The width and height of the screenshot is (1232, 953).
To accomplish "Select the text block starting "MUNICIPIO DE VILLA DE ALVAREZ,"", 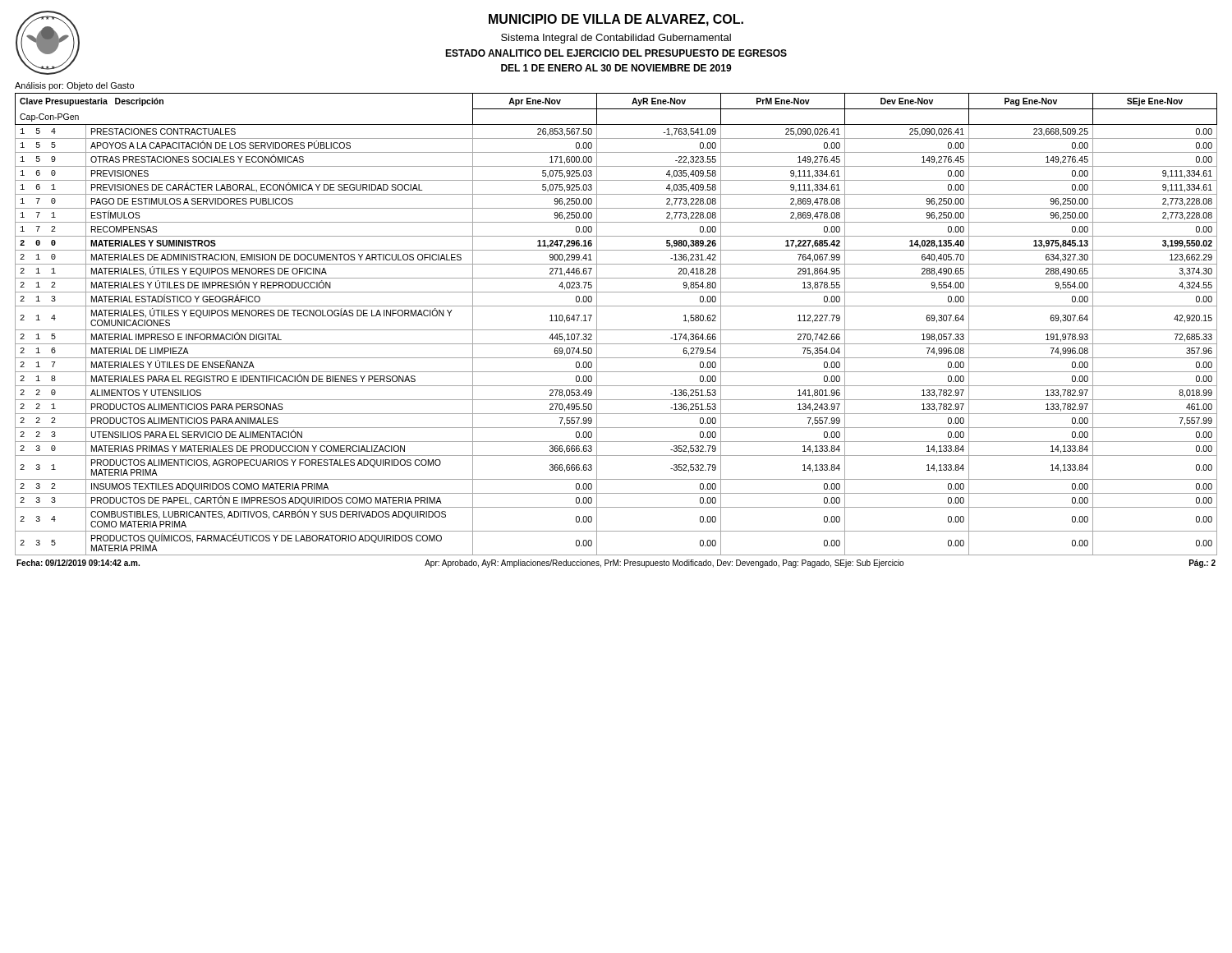I will click(x=616, y=19).
